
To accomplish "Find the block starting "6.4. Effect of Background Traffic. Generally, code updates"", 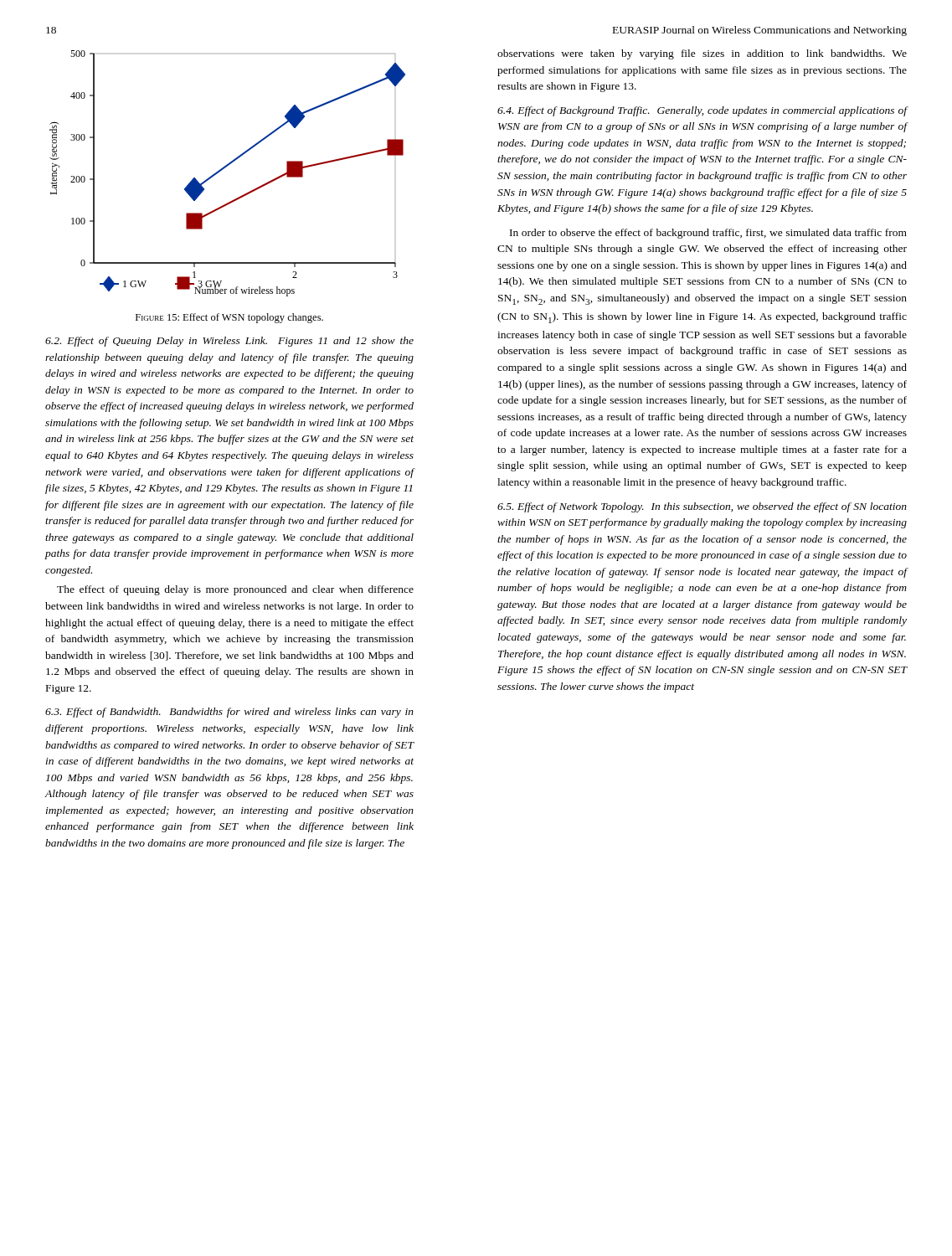I will pyautogui.click(x=702, y=159).
